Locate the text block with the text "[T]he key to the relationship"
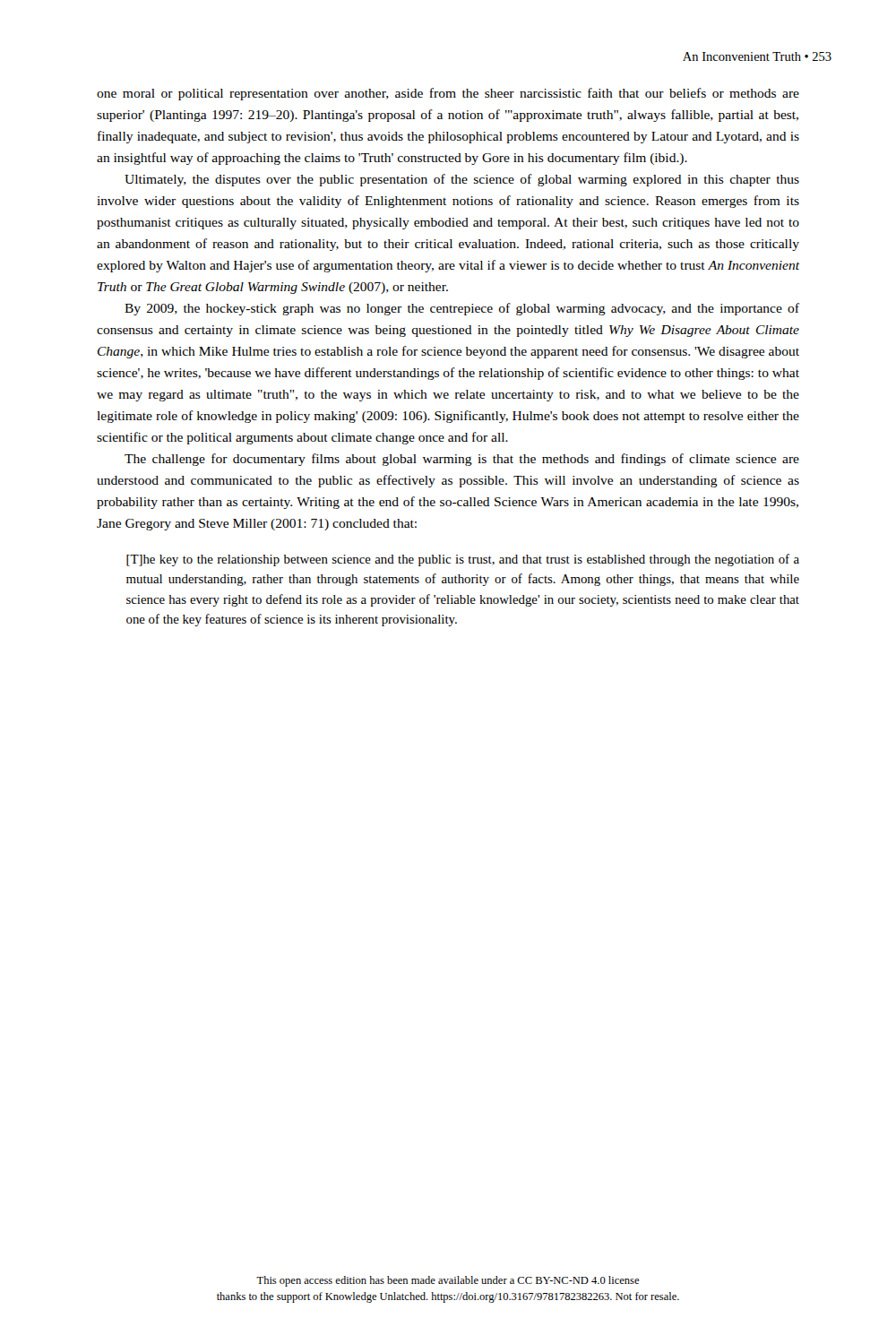 point(463,589)
